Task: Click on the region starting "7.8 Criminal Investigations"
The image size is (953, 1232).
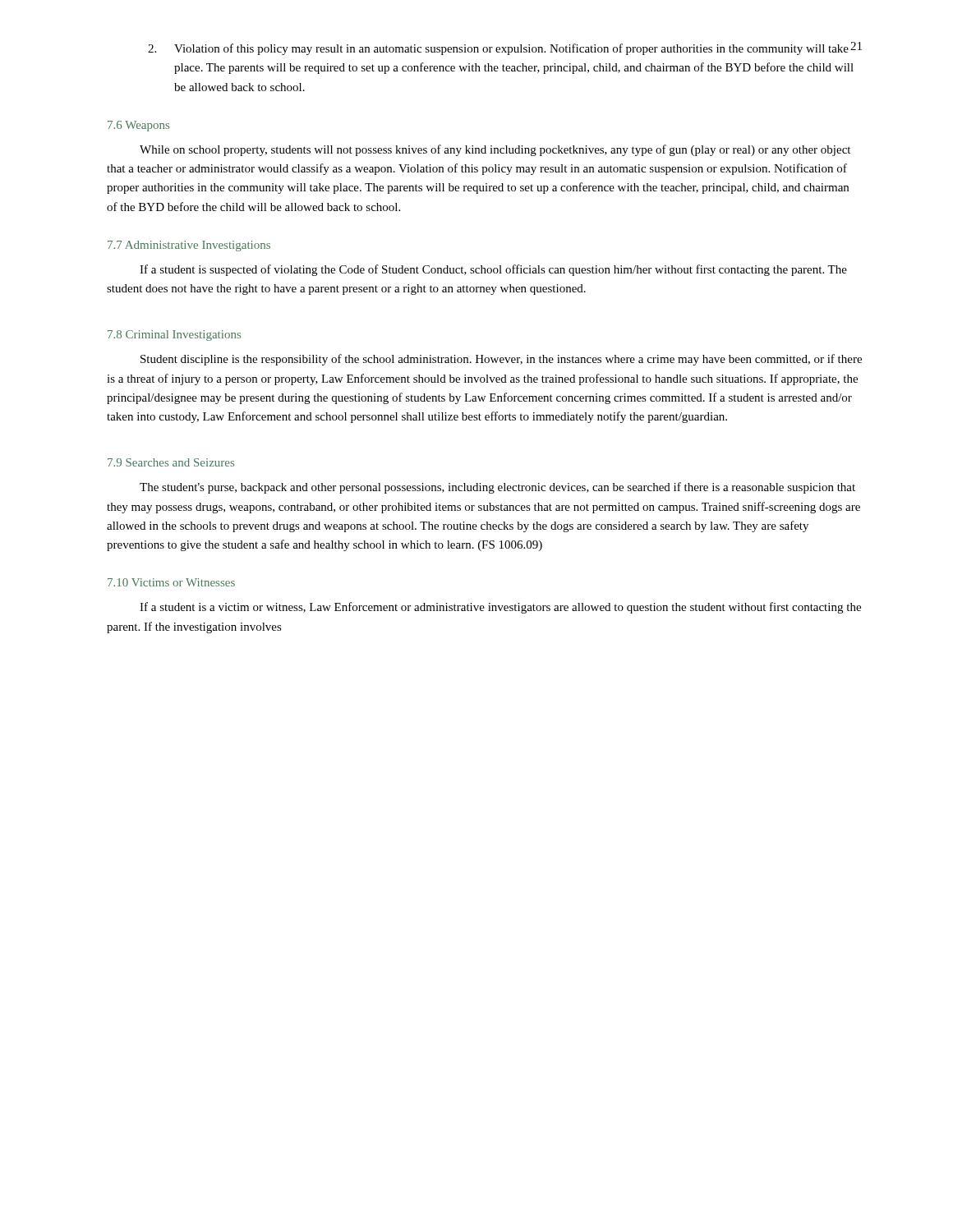Action: click(174, 334)
